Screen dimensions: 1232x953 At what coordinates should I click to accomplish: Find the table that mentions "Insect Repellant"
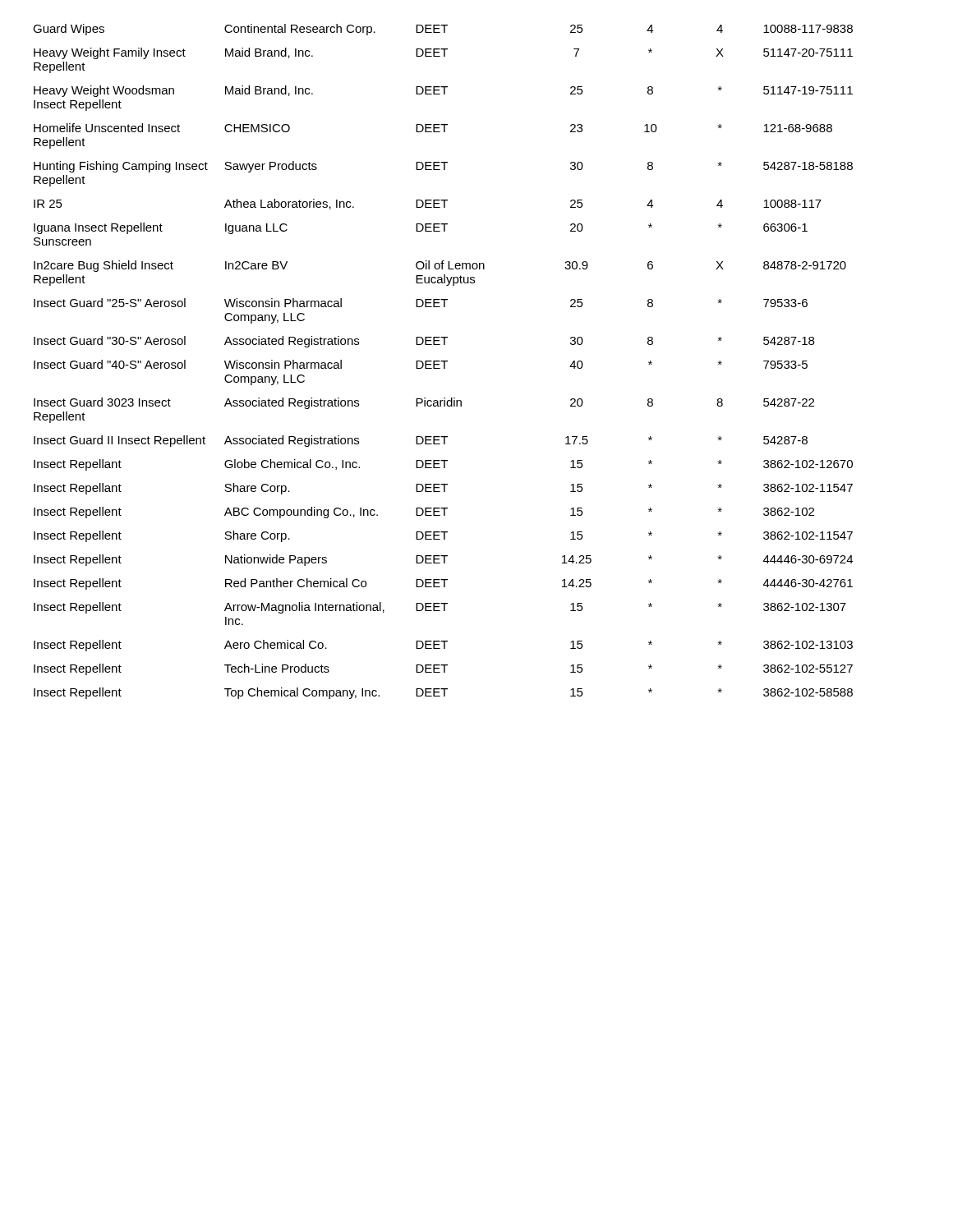476,360
